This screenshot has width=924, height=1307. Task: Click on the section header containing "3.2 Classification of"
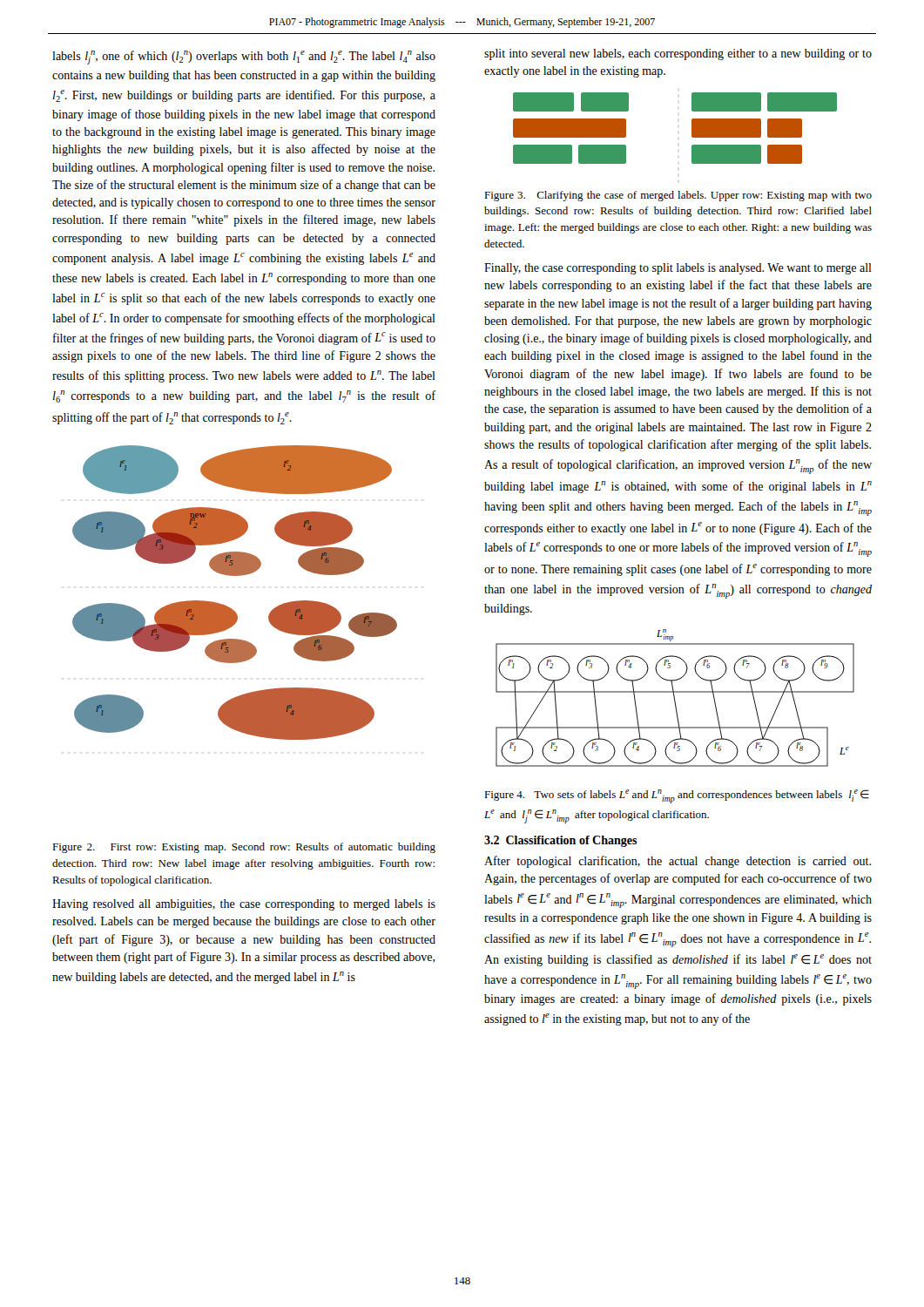point(561,841)
